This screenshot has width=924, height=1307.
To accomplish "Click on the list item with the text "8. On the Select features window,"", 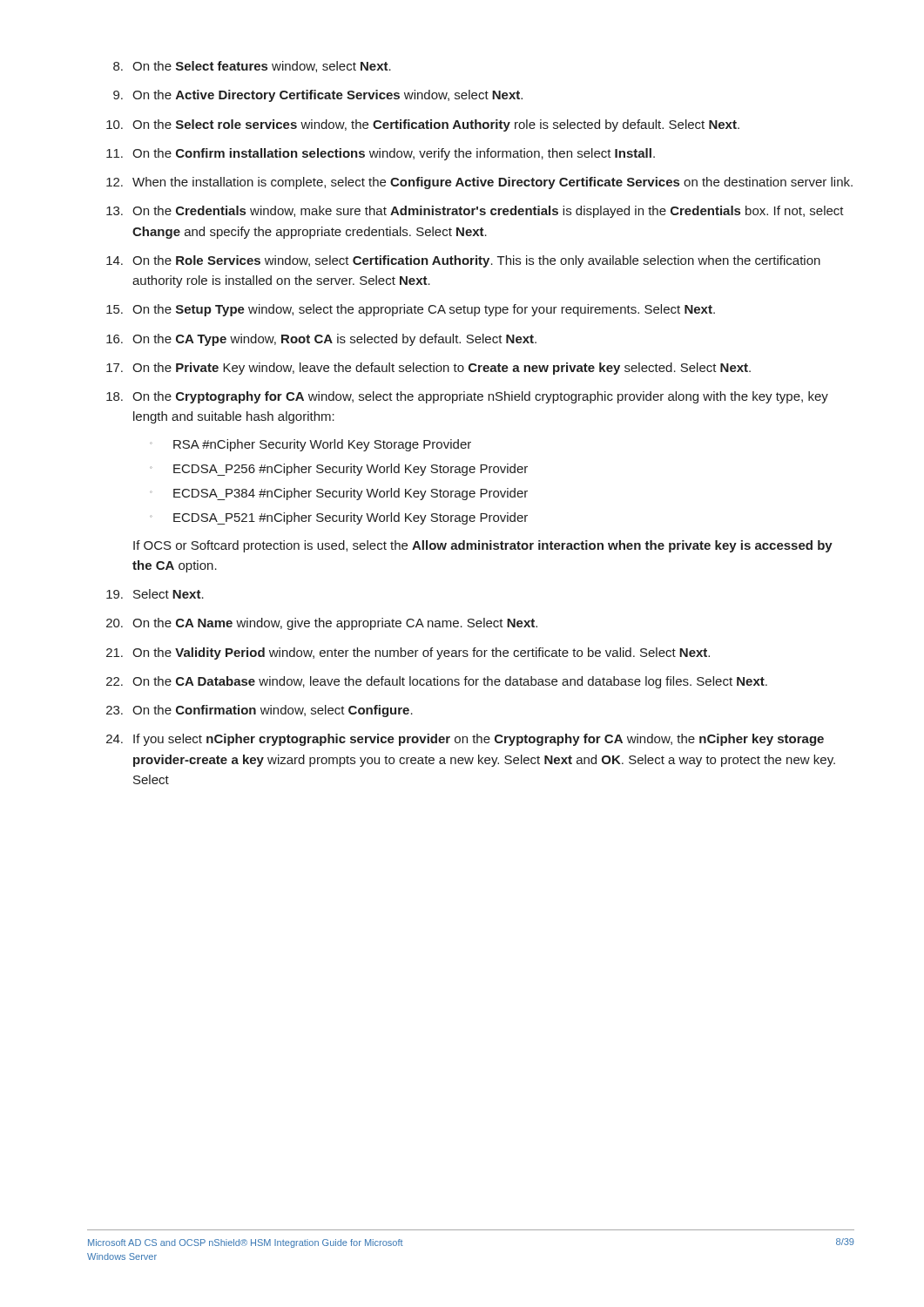I will (252, 67).
